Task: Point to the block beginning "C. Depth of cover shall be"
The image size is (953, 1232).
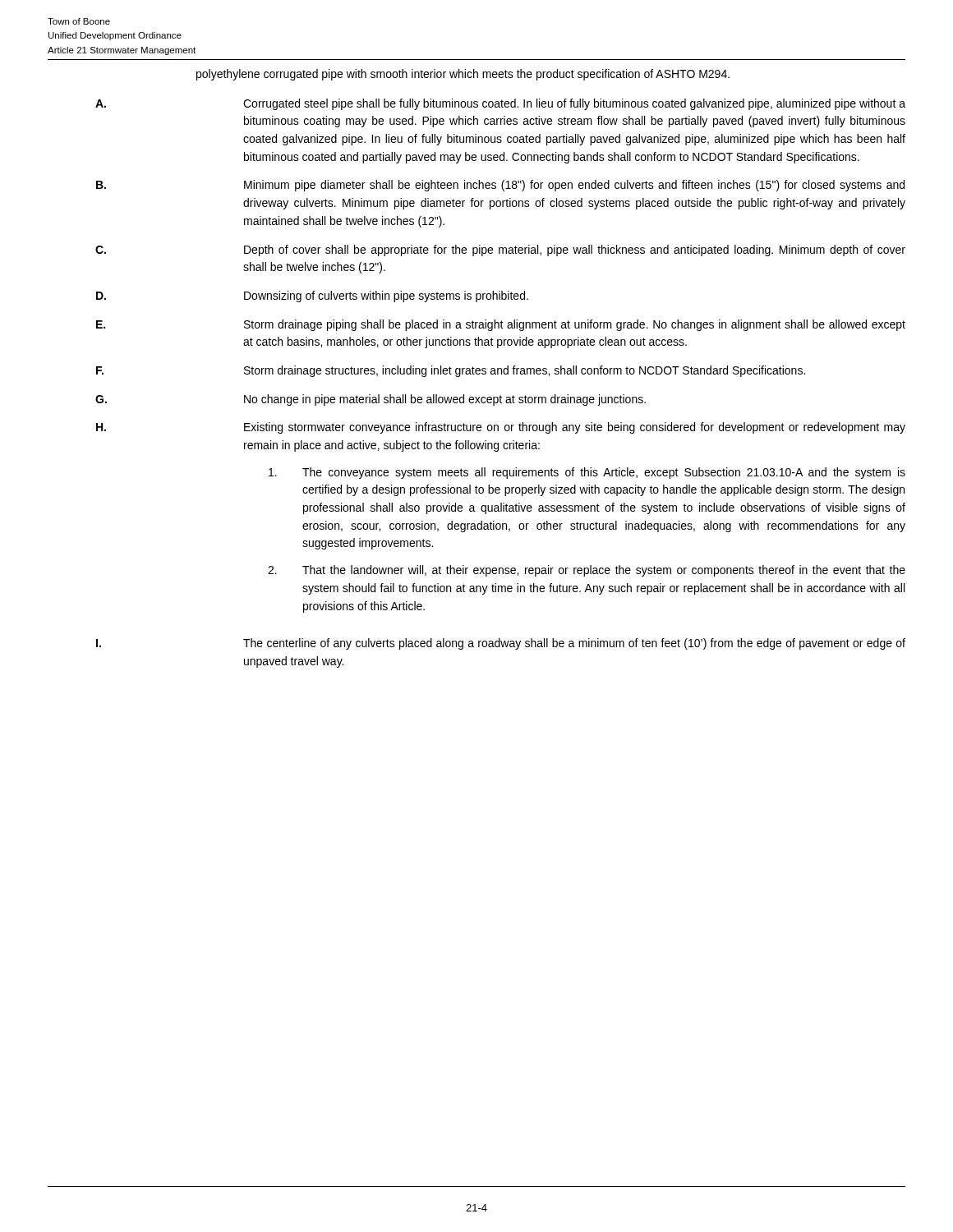Action: (x=476, y=259)
